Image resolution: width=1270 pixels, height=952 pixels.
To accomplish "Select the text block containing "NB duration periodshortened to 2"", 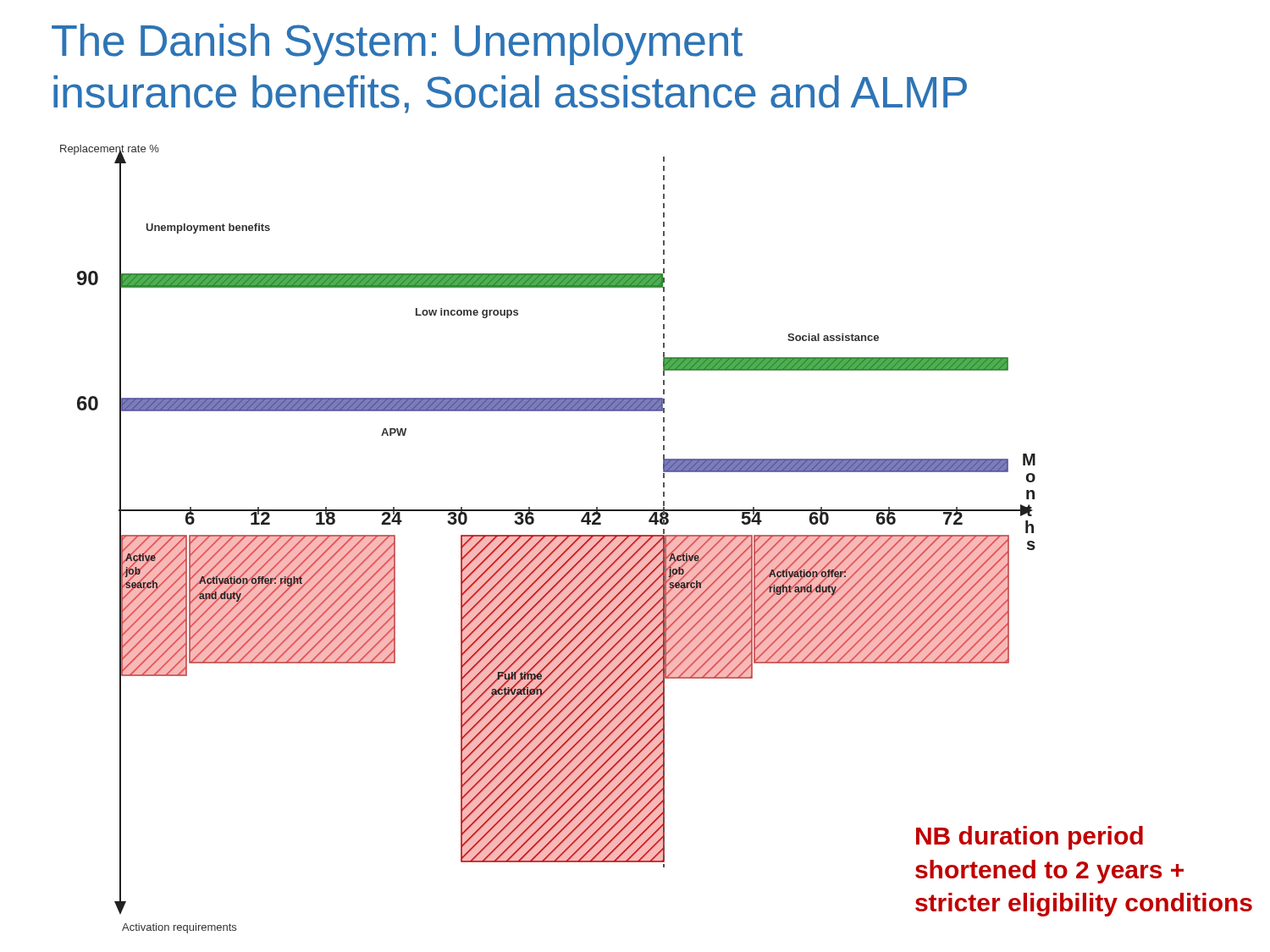I will 1084,869.
